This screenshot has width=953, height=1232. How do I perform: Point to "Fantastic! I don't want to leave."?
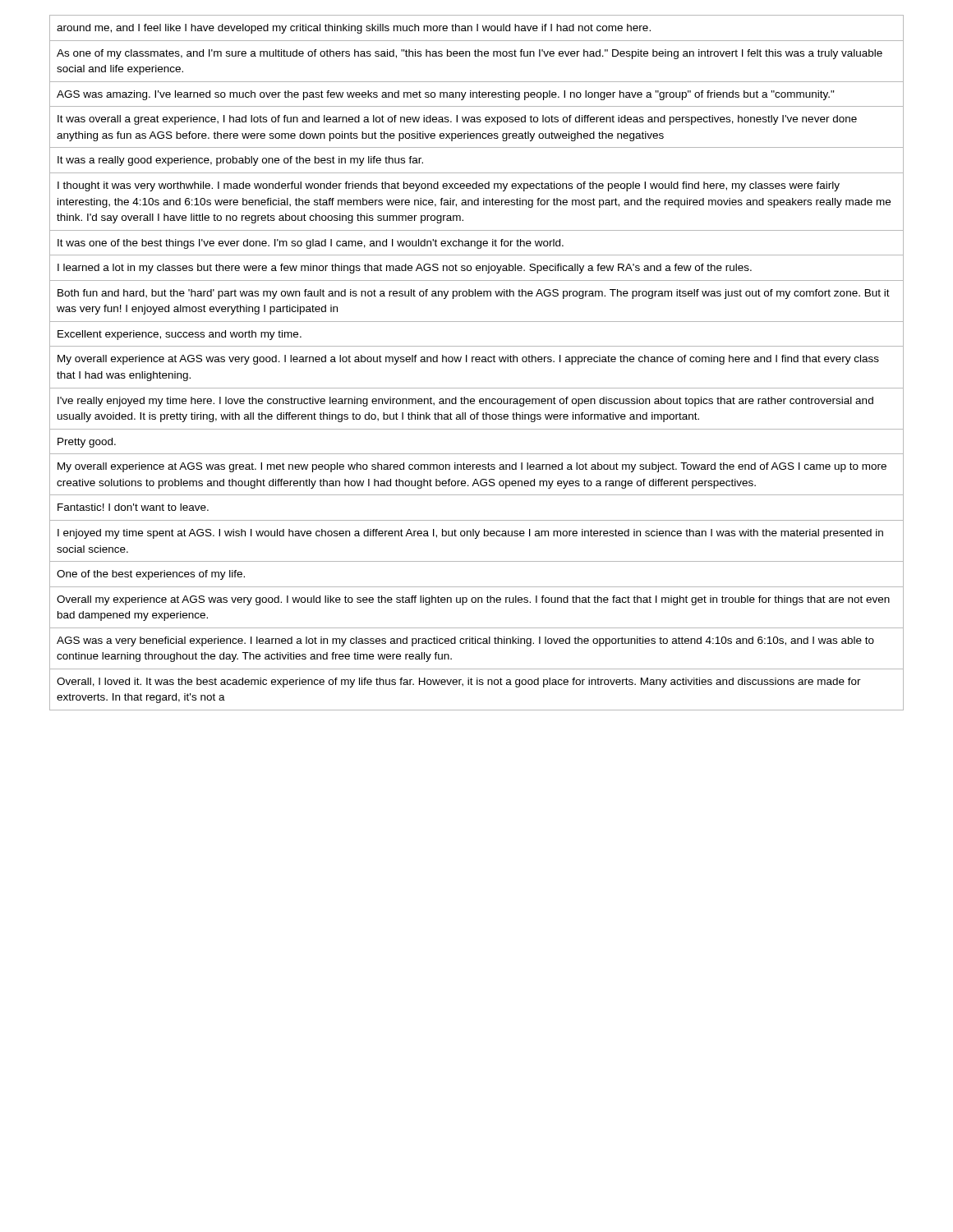[133, 507]
